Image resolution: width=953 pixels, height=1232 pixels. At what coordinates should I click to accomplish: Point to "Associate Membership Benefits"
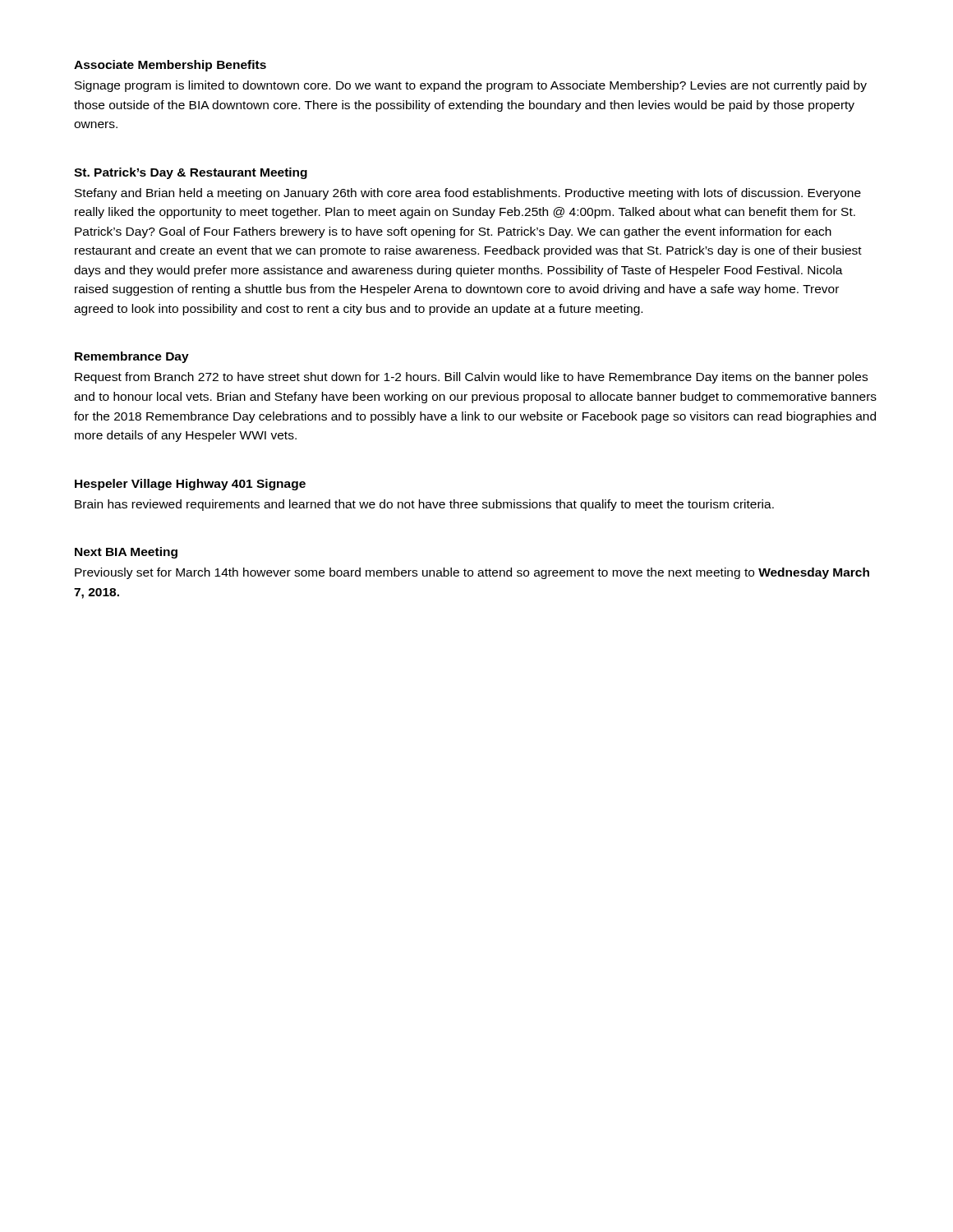(170, 64)
